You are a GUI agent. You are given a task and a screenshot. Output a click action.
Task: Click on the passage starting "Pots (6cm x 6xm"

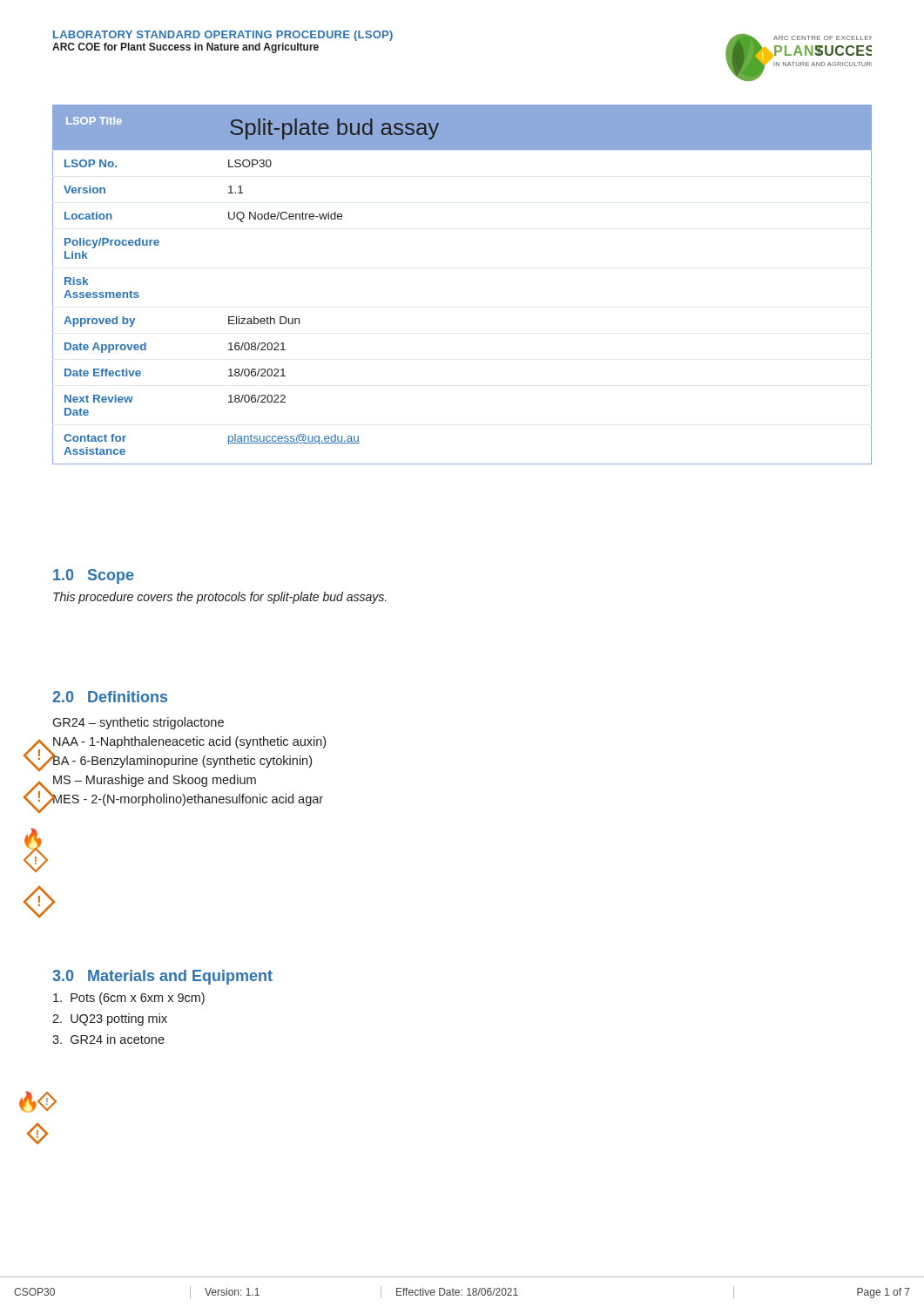[x=129, y=998]
